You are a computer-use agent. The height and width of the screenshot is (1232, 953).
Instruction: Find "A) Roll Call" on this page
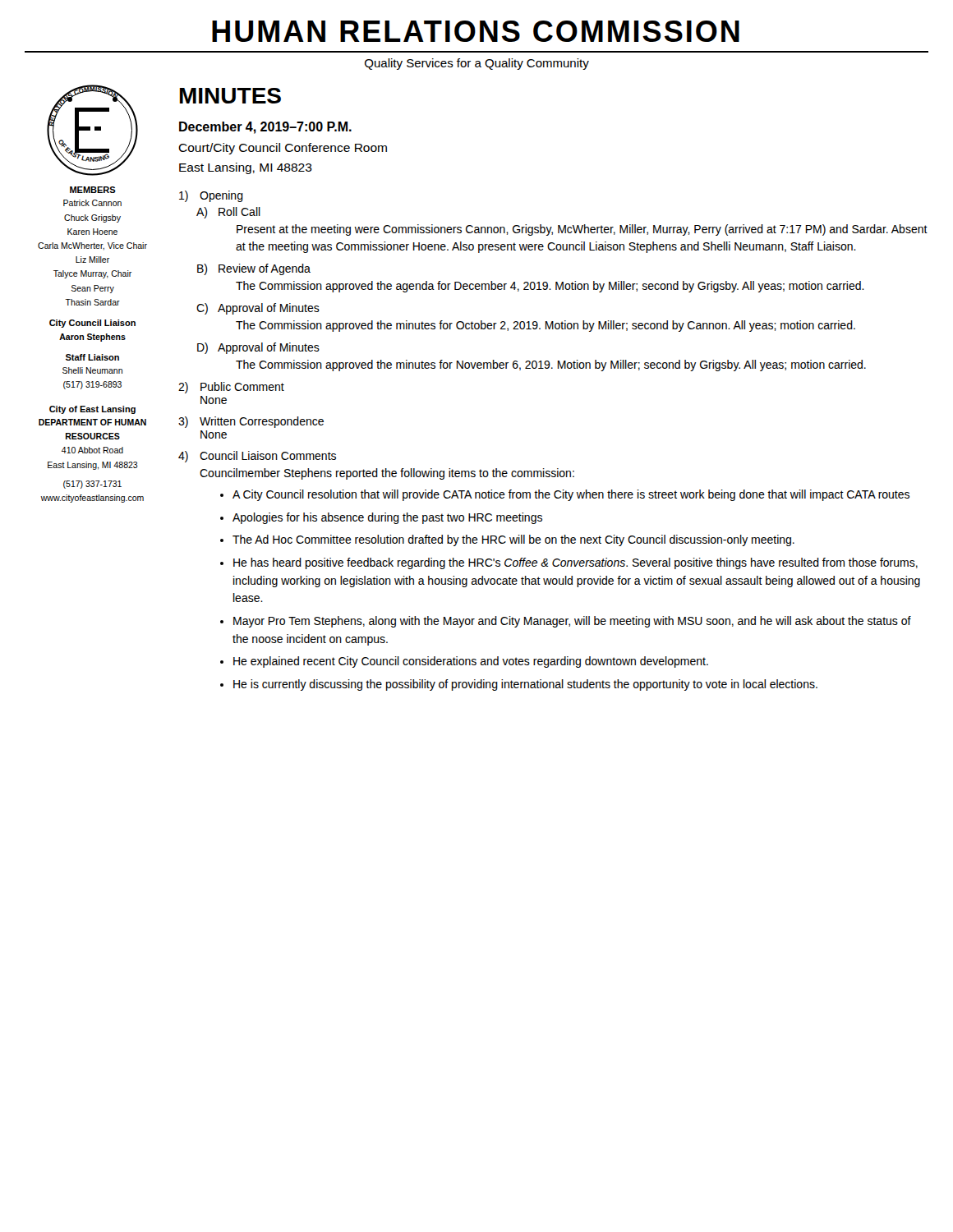(x=228, y=212)
